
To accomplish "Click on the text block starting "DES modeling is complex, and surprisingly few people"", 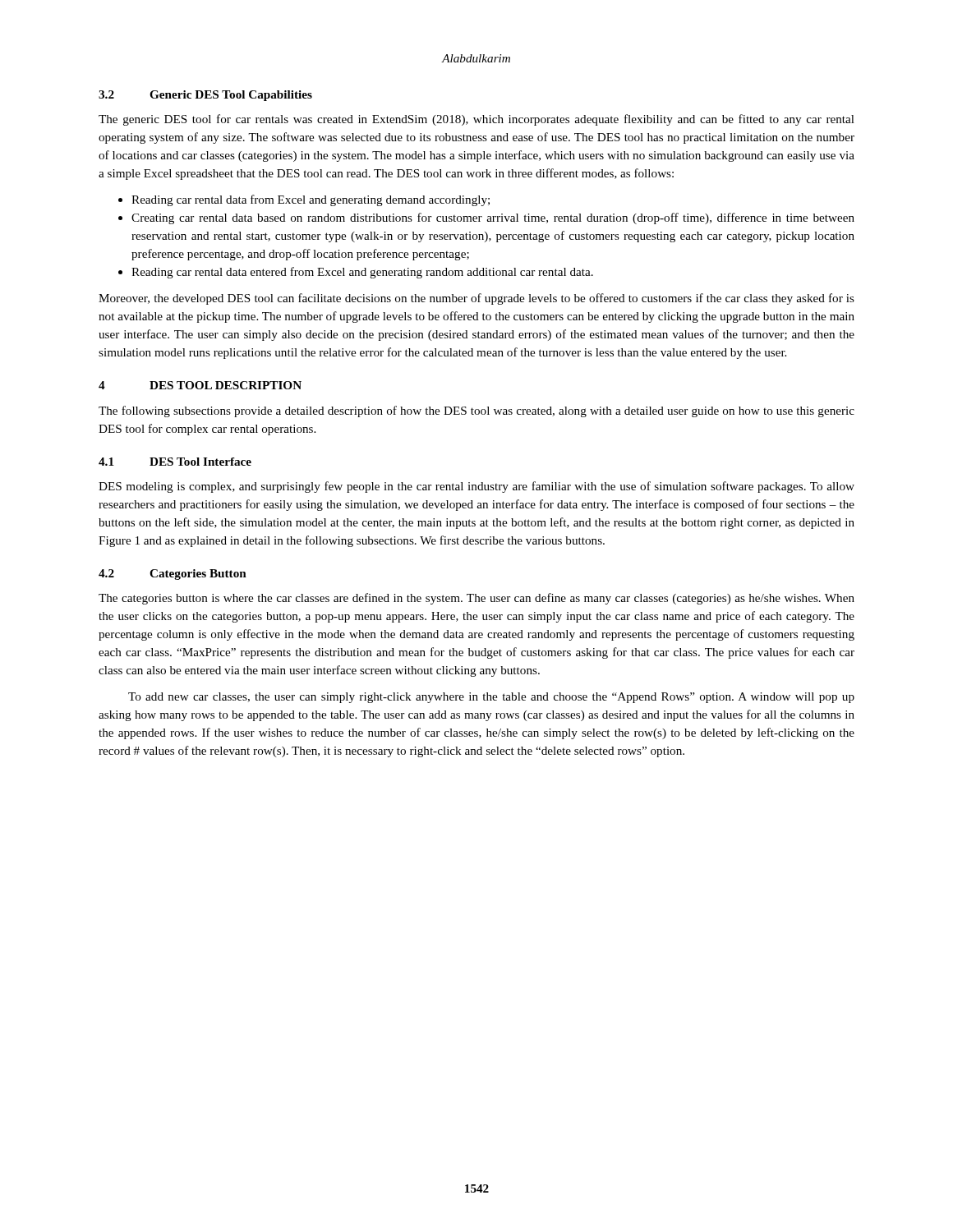I will (x=476, y=513).
